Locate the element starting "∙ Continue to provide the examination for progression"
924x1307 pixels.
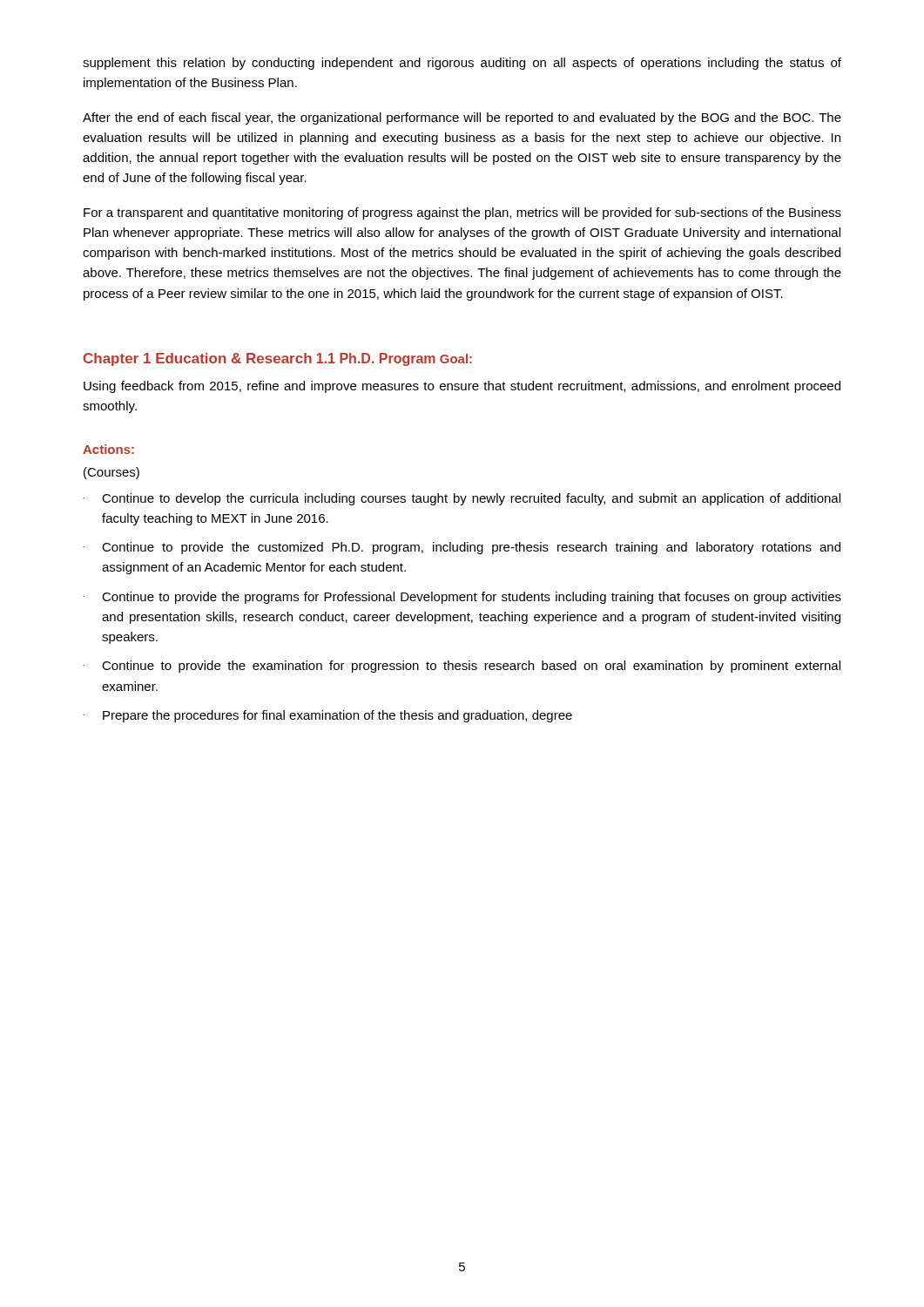(x=462, y=676)
